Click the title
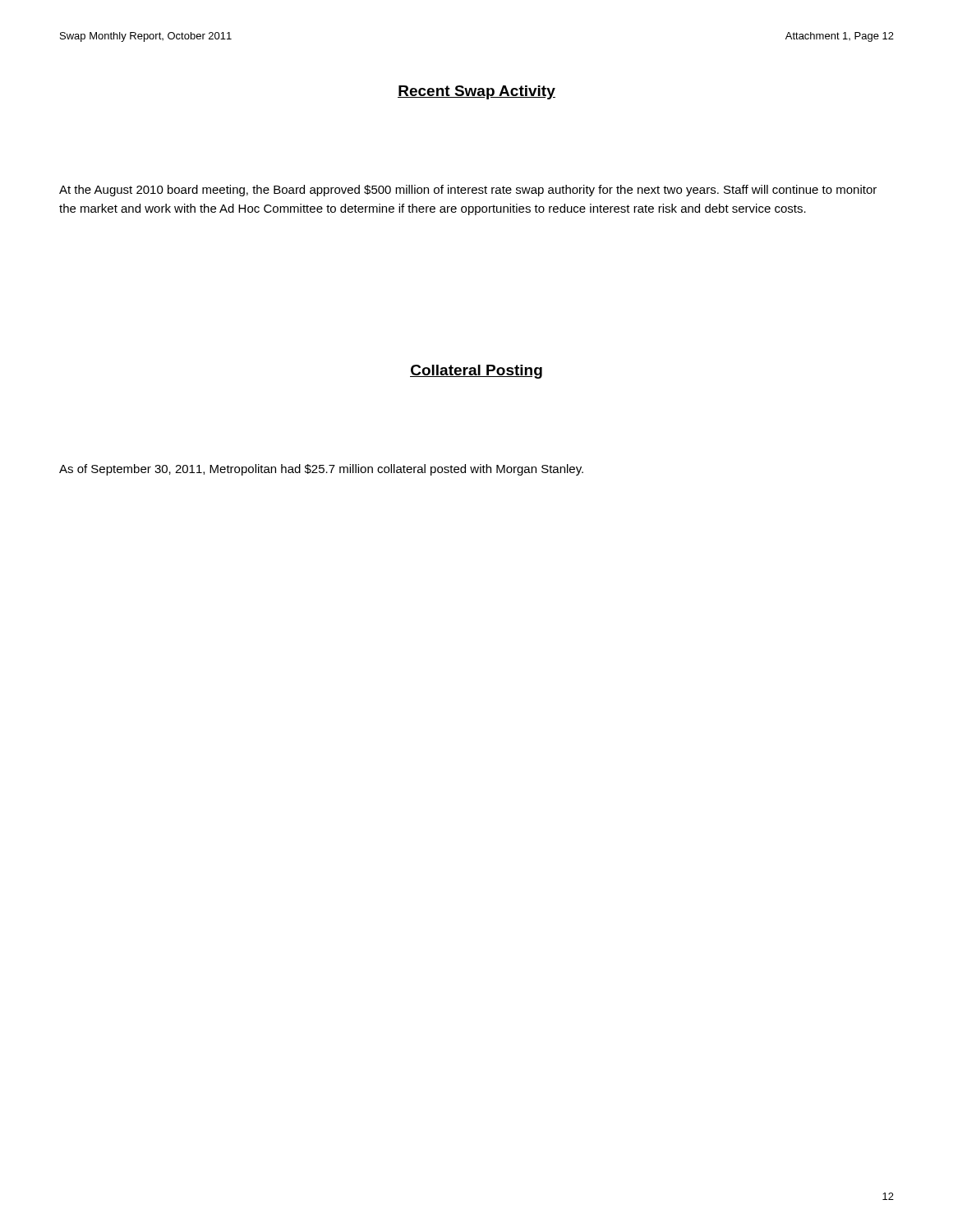The height and width of the screenshot is (1232, 953). click(476, 91)
